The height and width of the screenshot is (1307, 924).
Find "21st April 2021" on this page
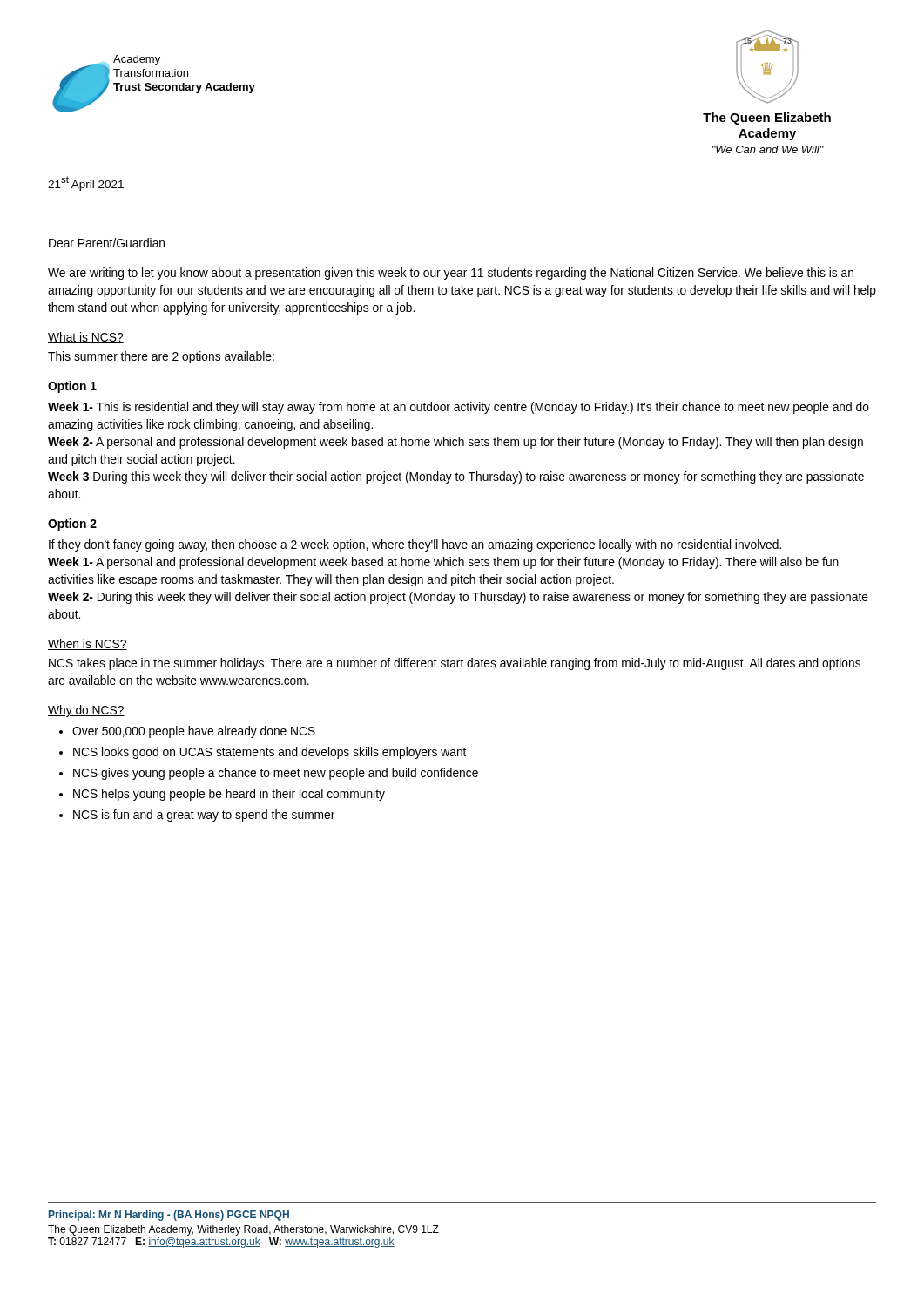[x=86, y=182]
